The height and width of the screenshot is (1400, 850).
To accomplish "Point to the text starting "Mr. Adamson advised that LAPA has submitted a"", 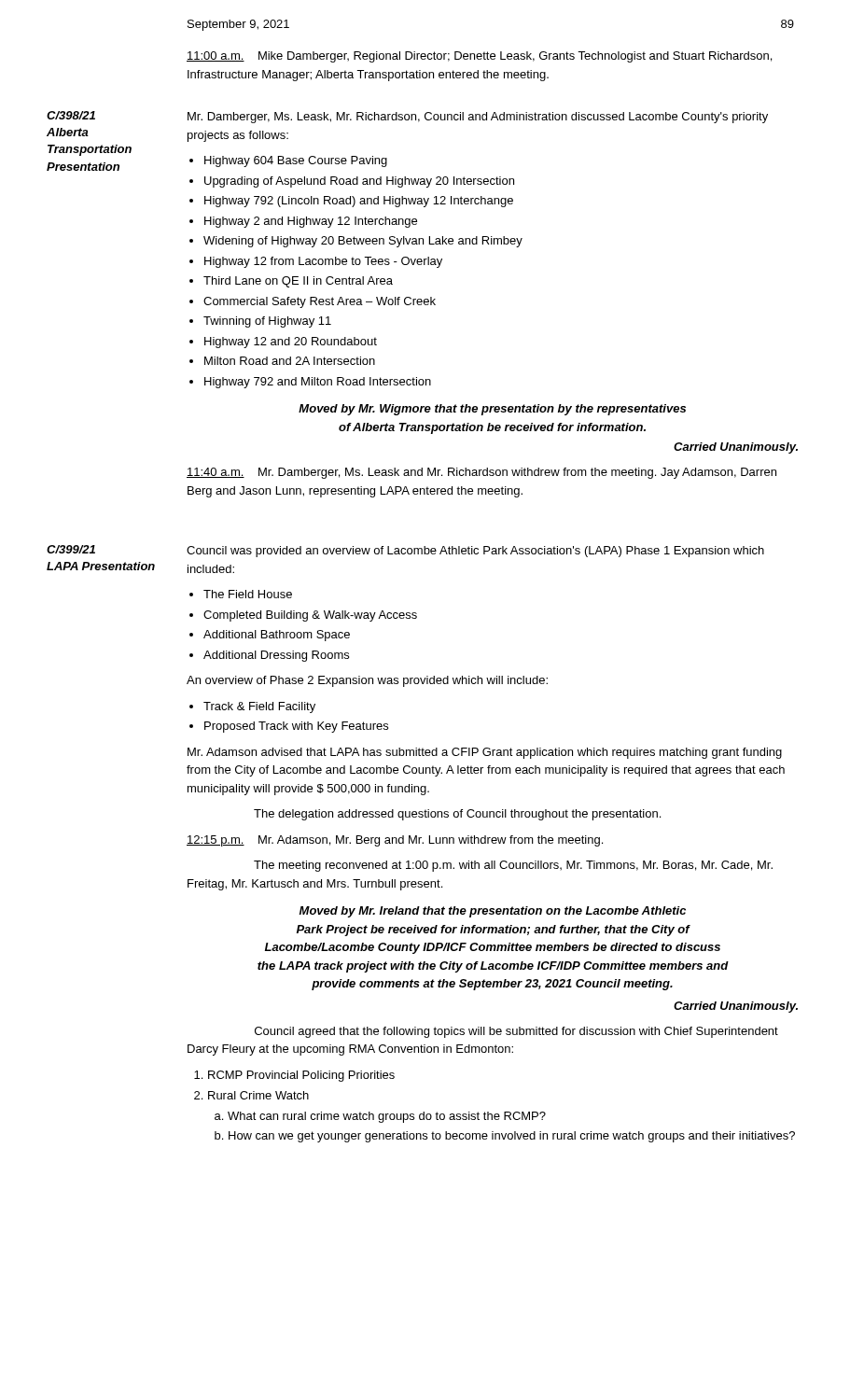I will (486, 770).
